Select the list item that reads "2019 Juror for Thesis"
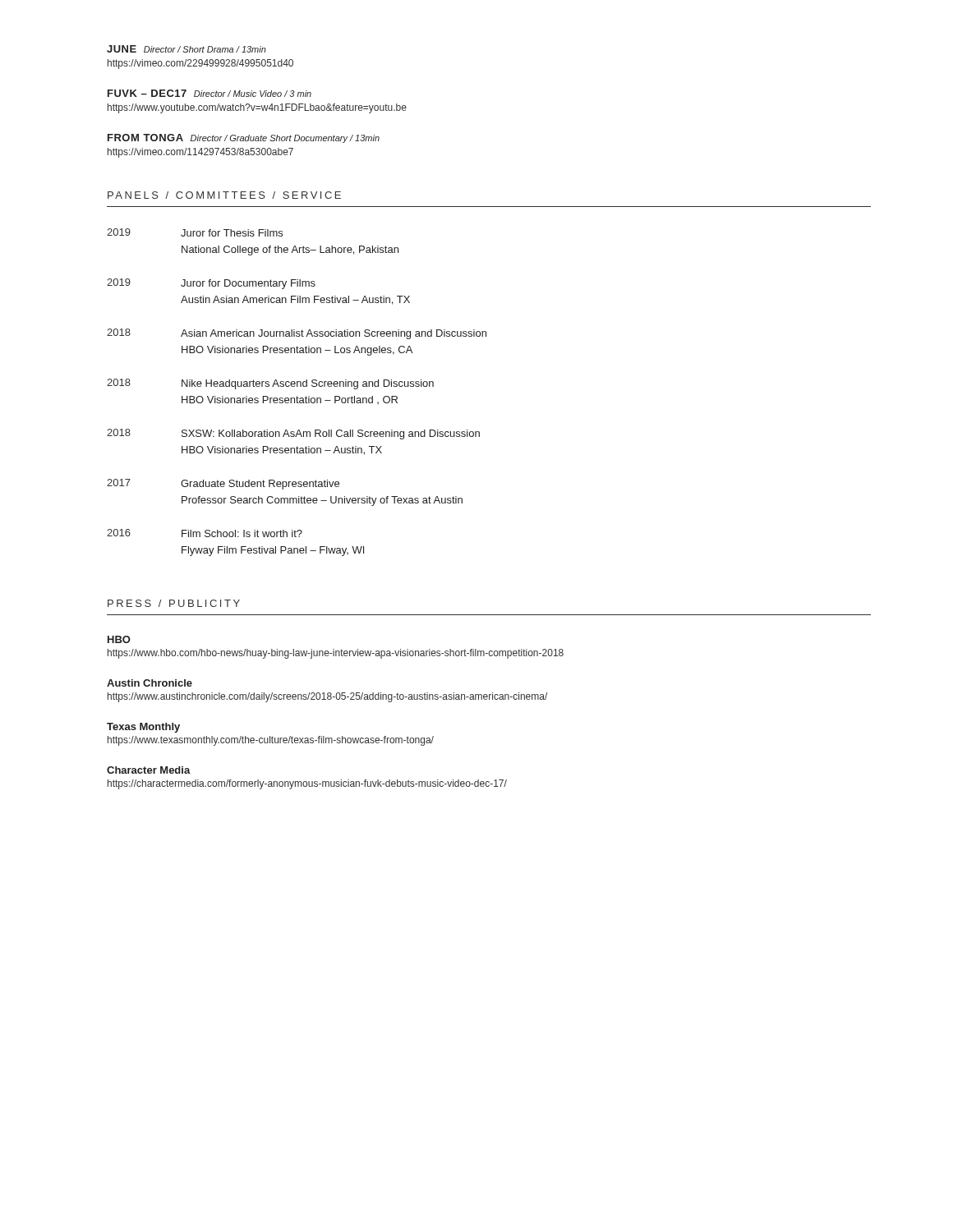 pyautogui.click(x=253, y=241)
